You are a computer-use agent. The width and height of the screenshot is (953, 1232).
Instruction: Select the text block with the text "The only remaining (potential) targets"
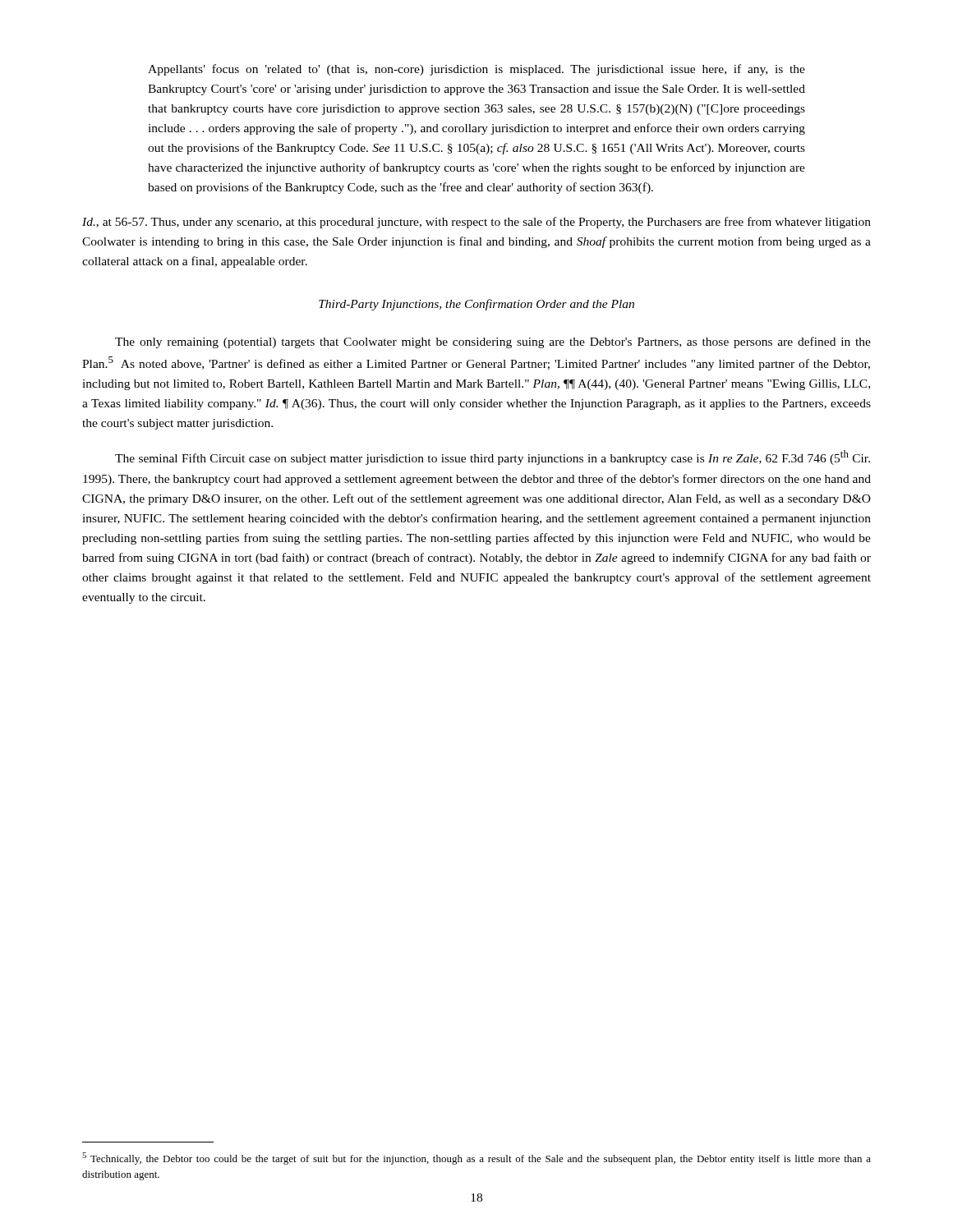point(476,382)
